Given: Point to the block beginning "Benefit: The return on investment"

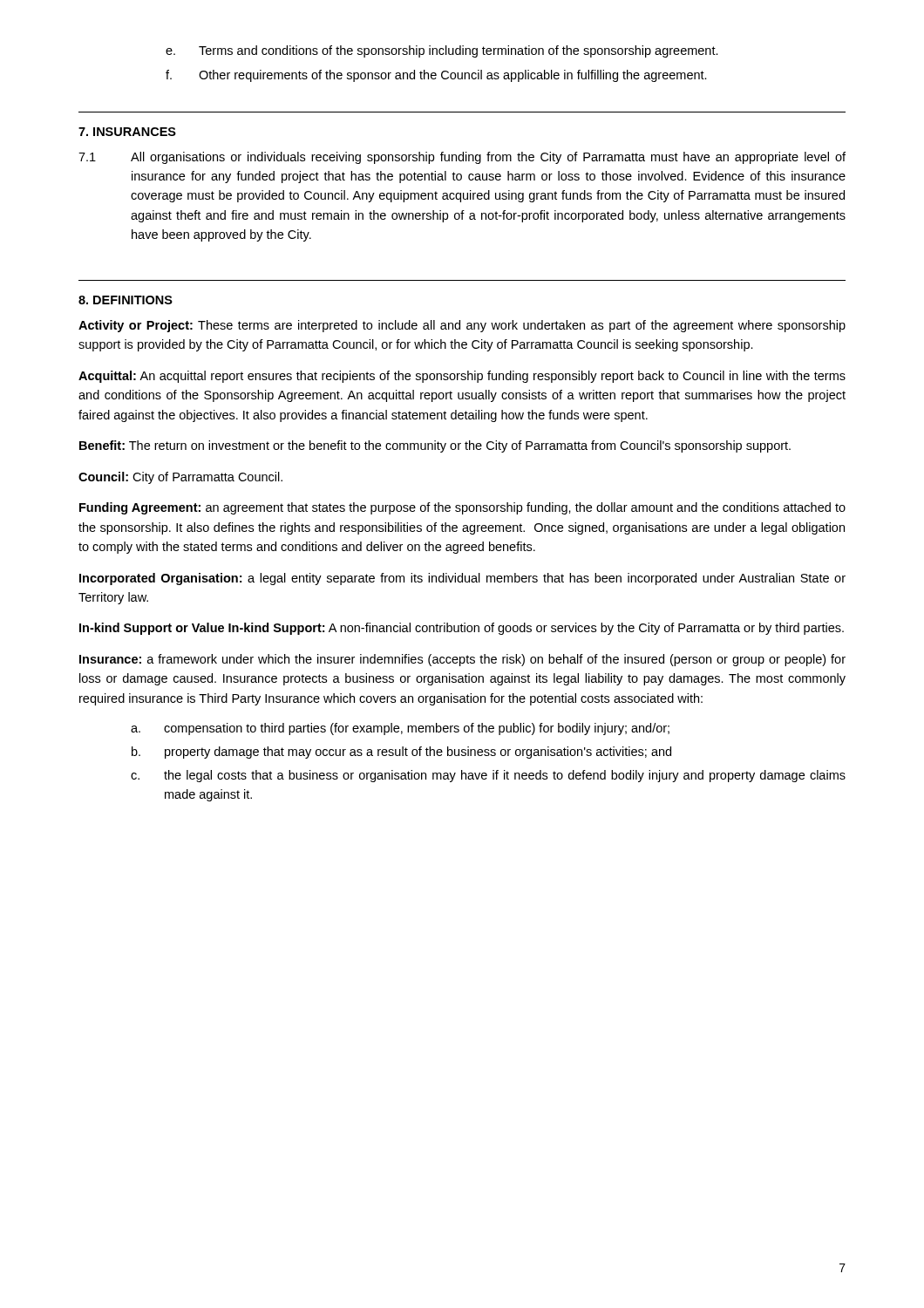Looking at the screenshot, I should (x=462, y=446).
